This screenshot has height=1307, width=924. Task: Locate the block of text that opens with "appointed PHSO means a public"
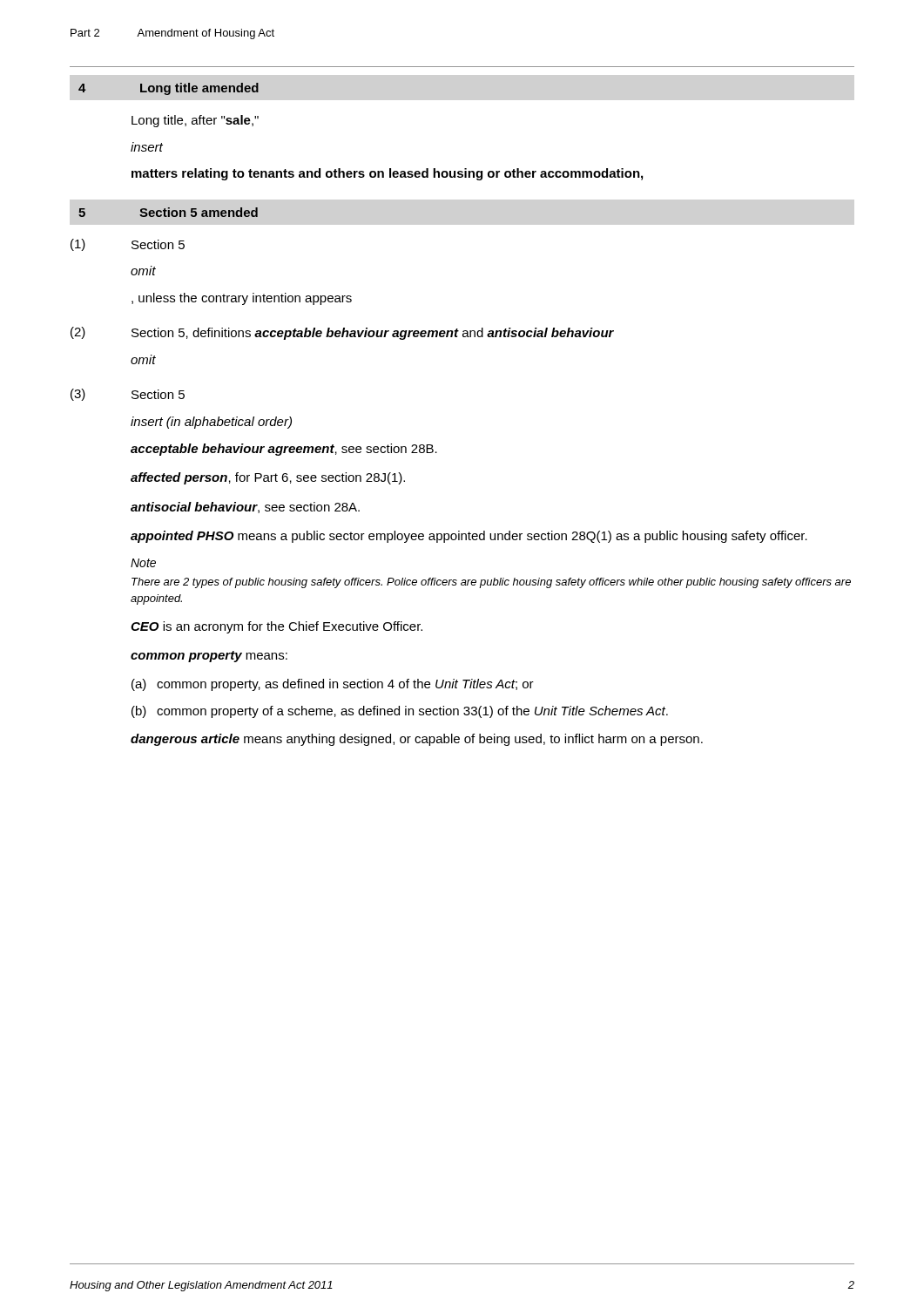click(x=469, y=535)
